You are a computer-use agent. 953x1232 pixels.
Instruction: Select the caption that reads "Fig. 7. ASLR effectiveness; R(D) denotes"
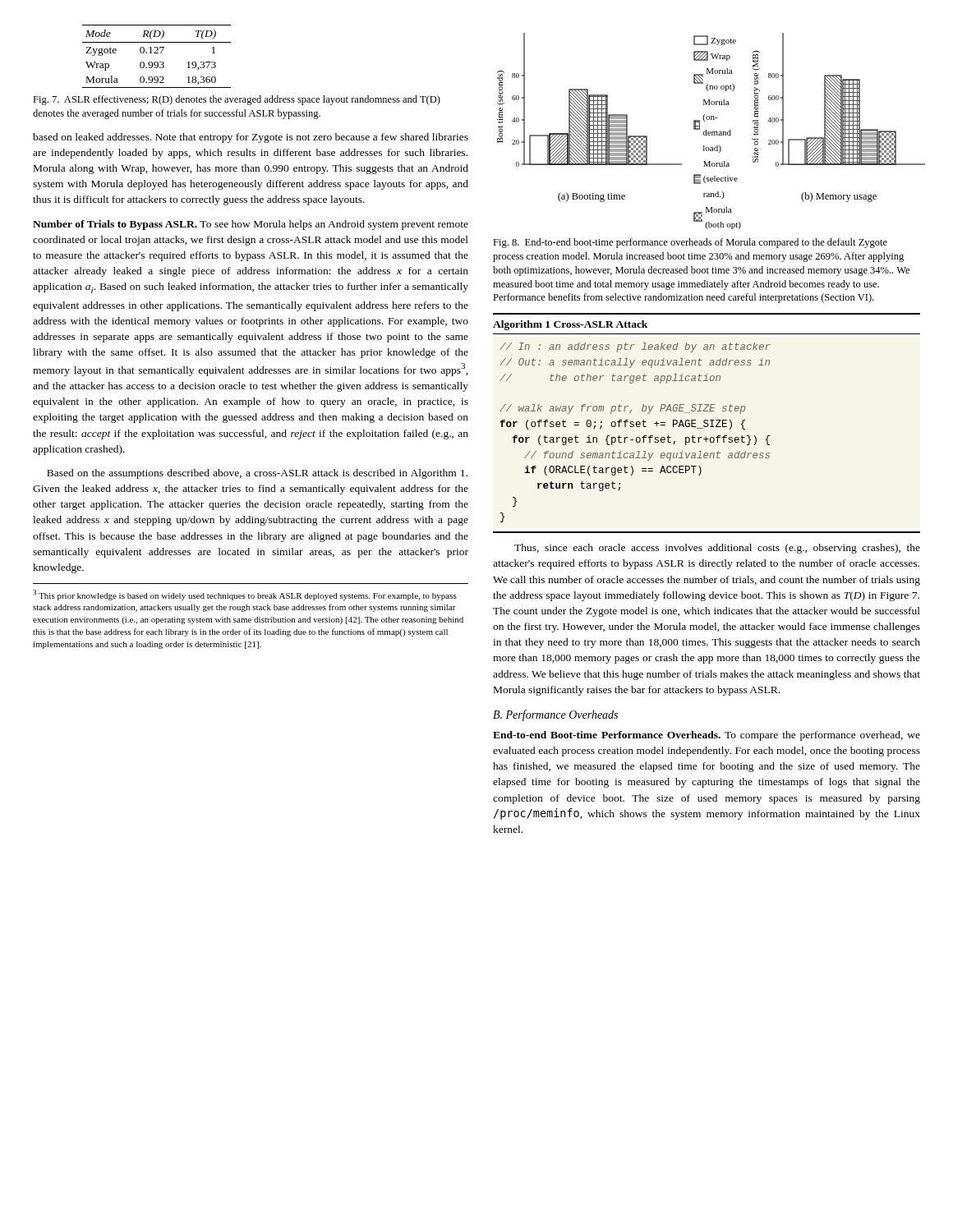(x=237, y=106)
